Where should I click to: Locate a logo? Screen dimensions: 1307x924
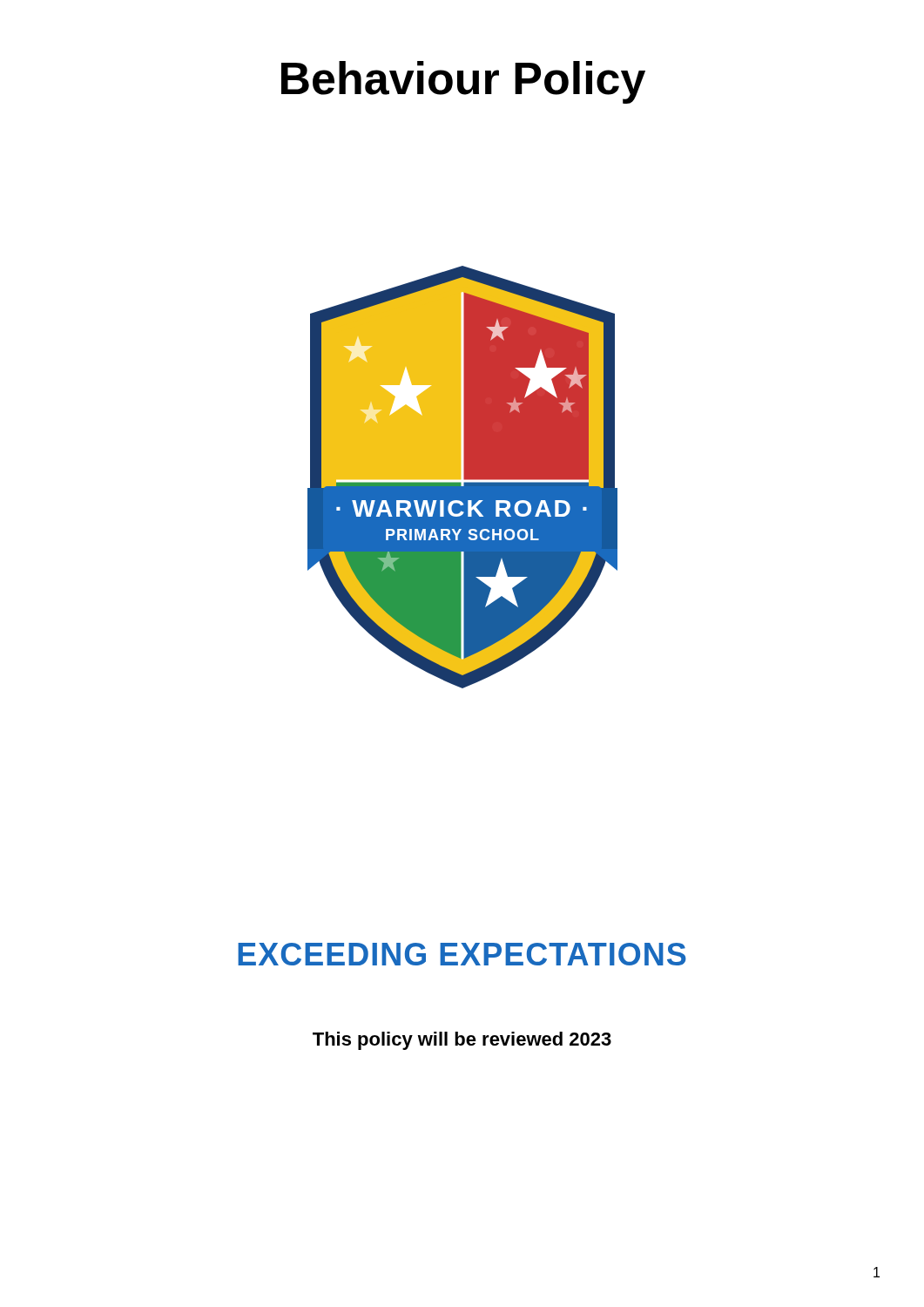pos(462,479)
